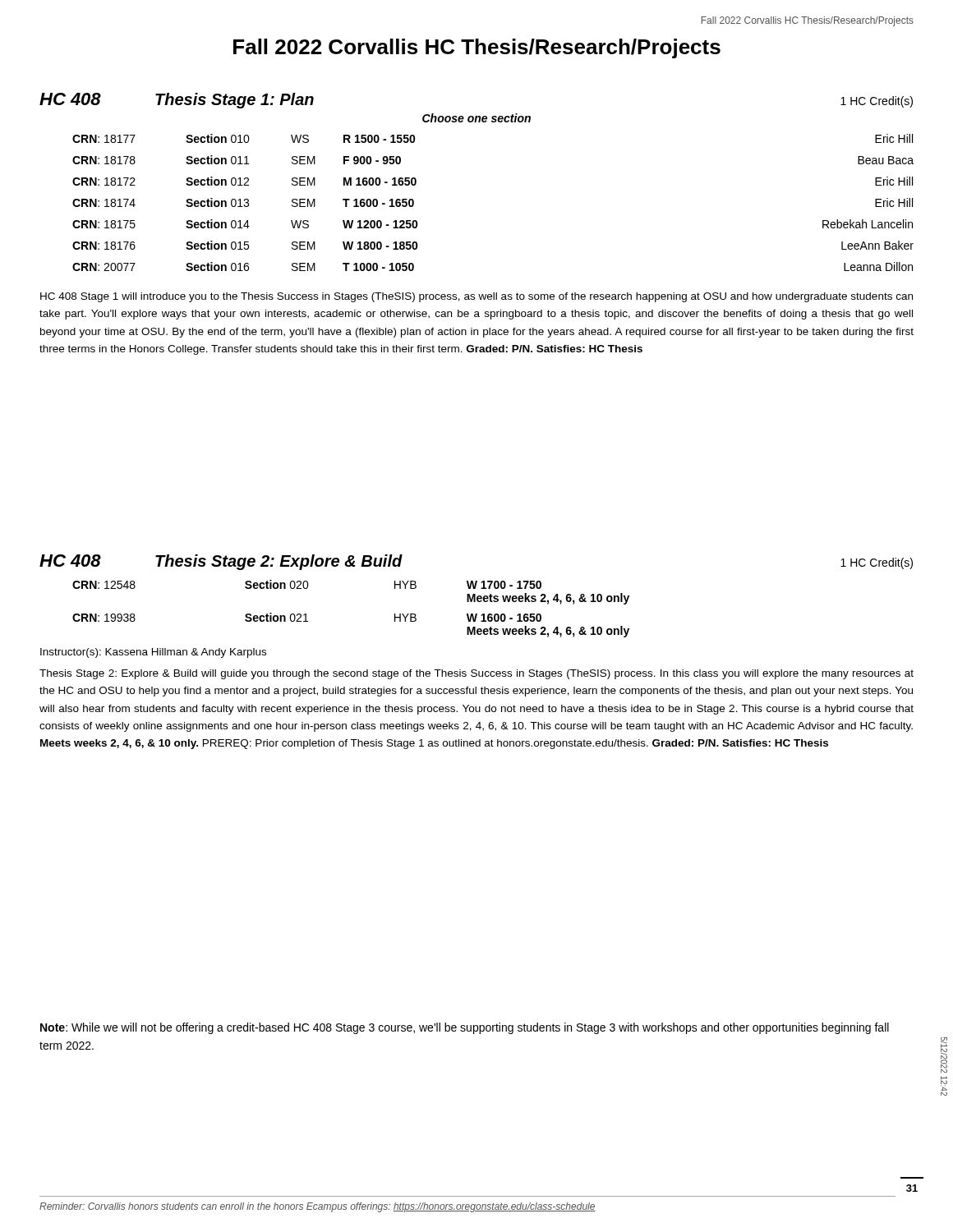Viewport: 953px width, 1232px height.
Task: Find the table that mentions "Section 021"
Action: pos(476,608)
